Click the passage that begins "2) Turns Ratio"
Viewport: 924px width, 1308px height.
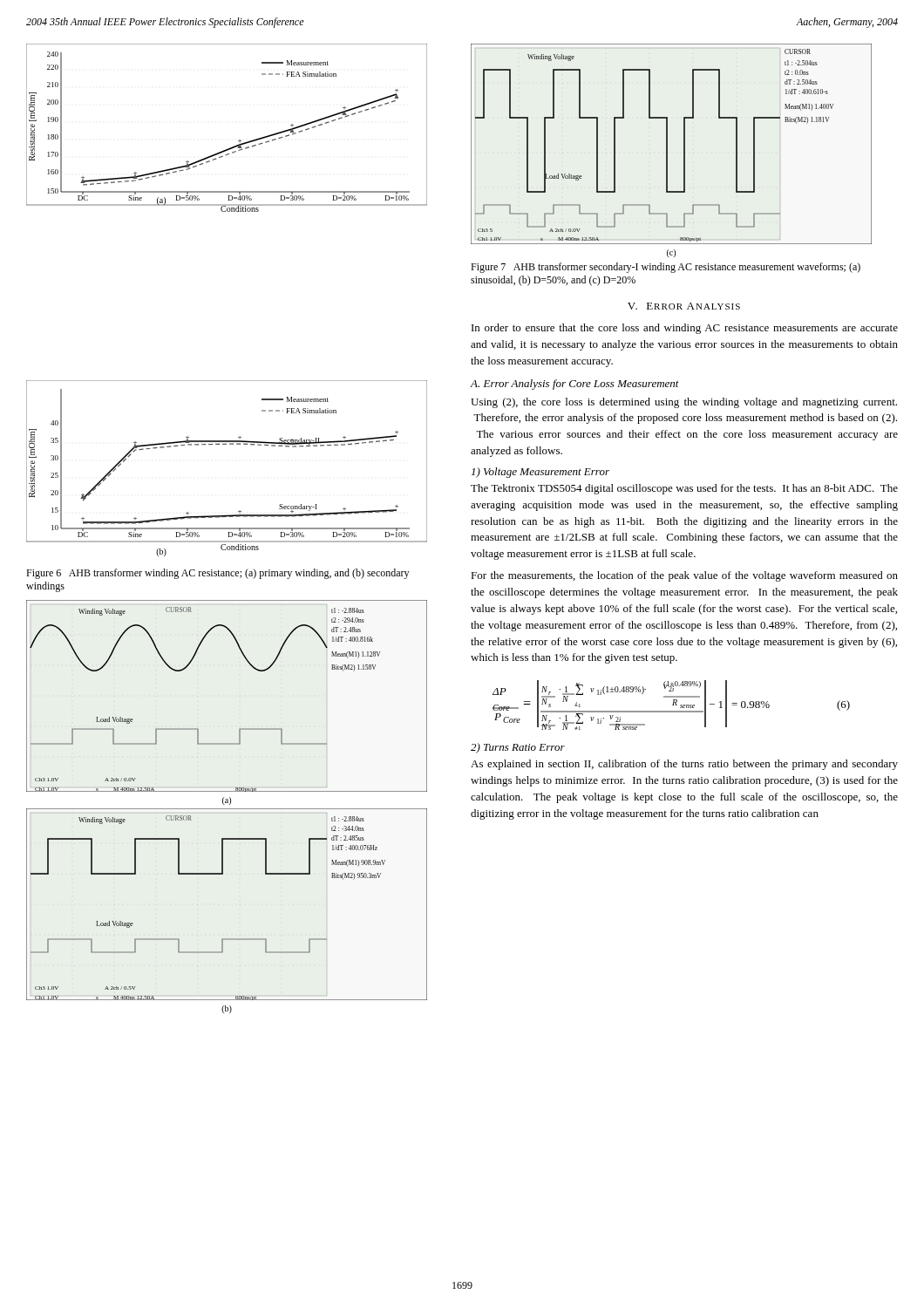pos(518,747)
